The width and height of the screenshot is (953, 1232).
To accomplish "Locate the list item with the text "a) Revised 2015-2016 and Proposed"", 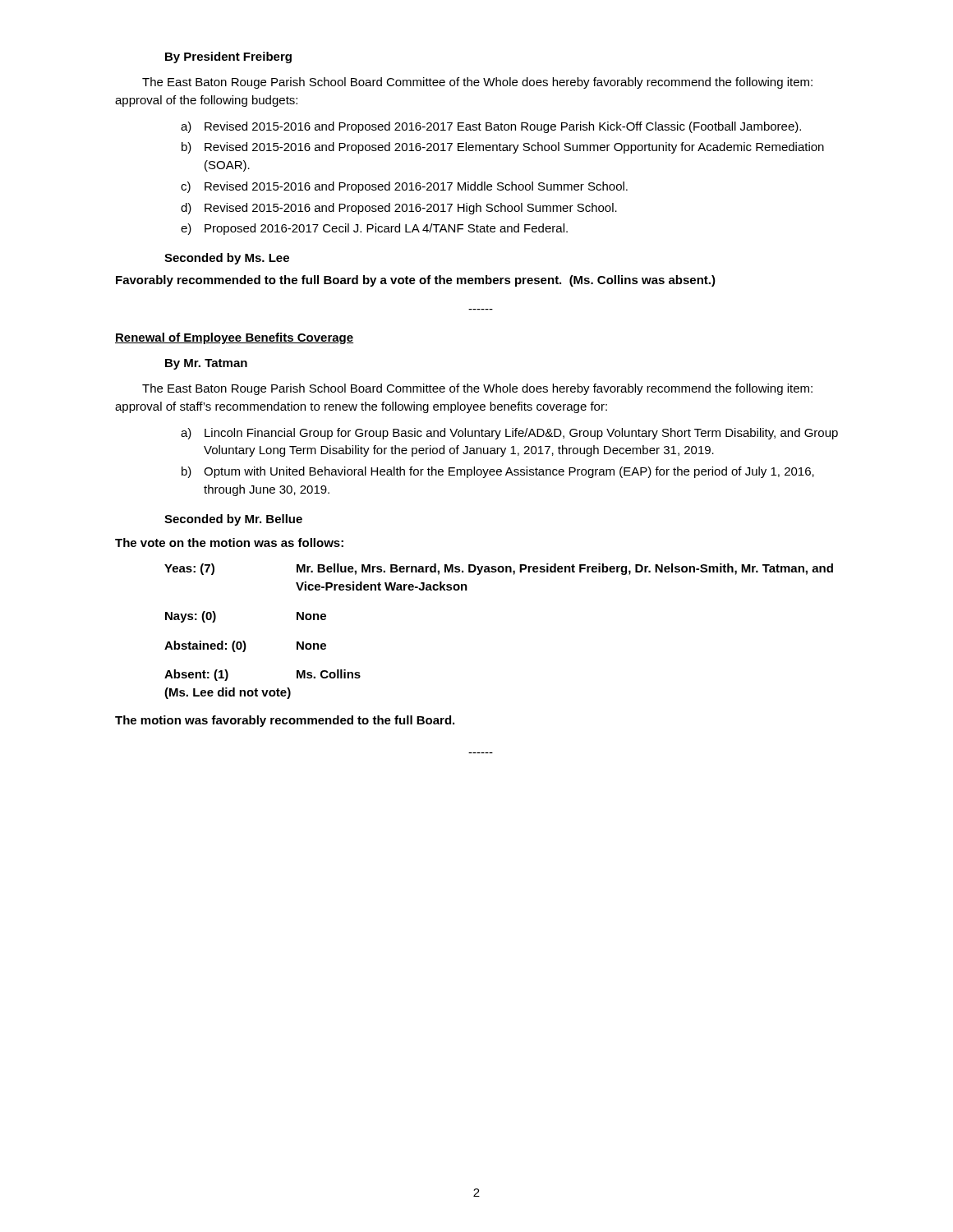I will pyautogui.click(x=513, y=126).
